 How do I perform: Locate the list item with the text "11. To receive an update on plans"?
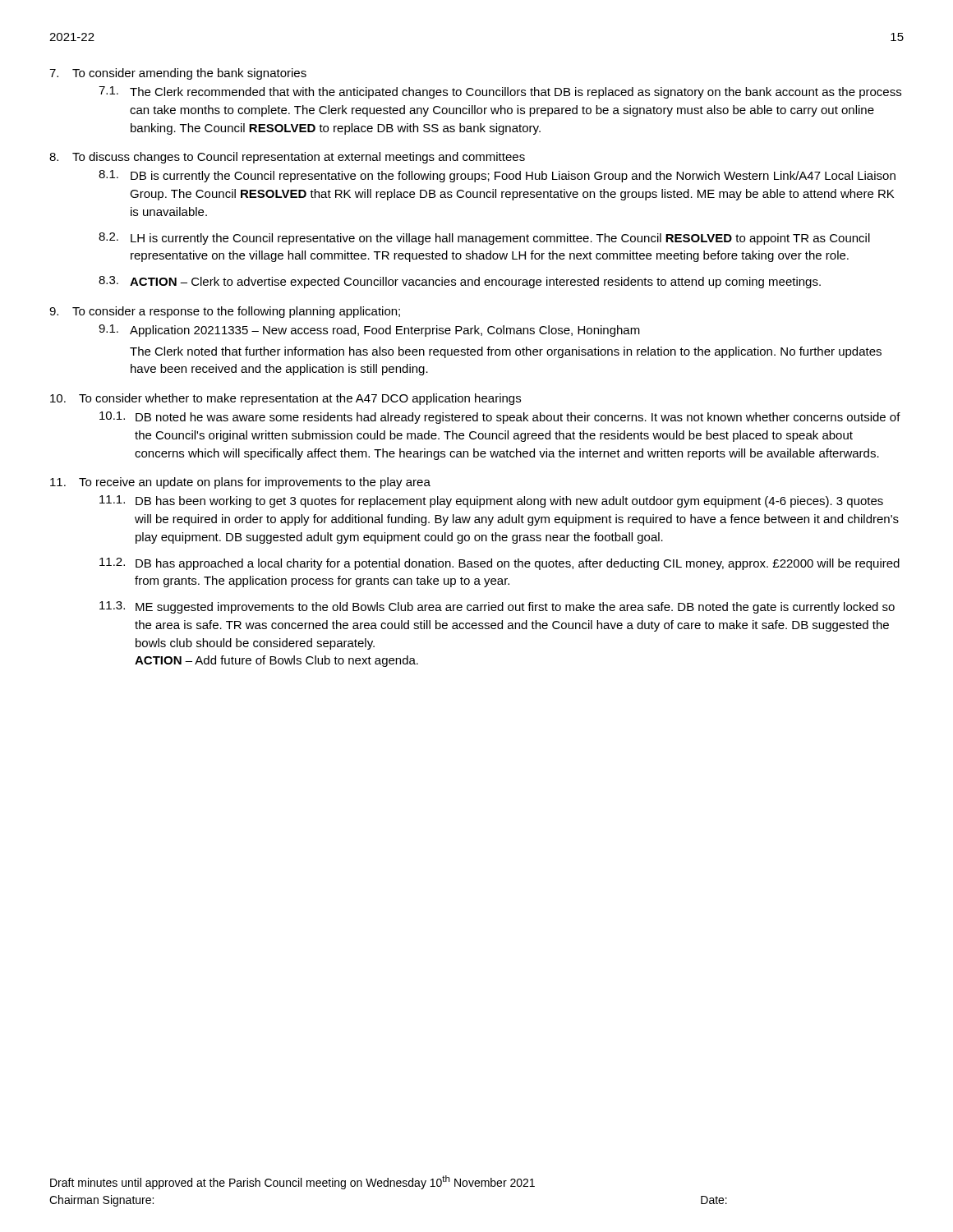point(476,572)
